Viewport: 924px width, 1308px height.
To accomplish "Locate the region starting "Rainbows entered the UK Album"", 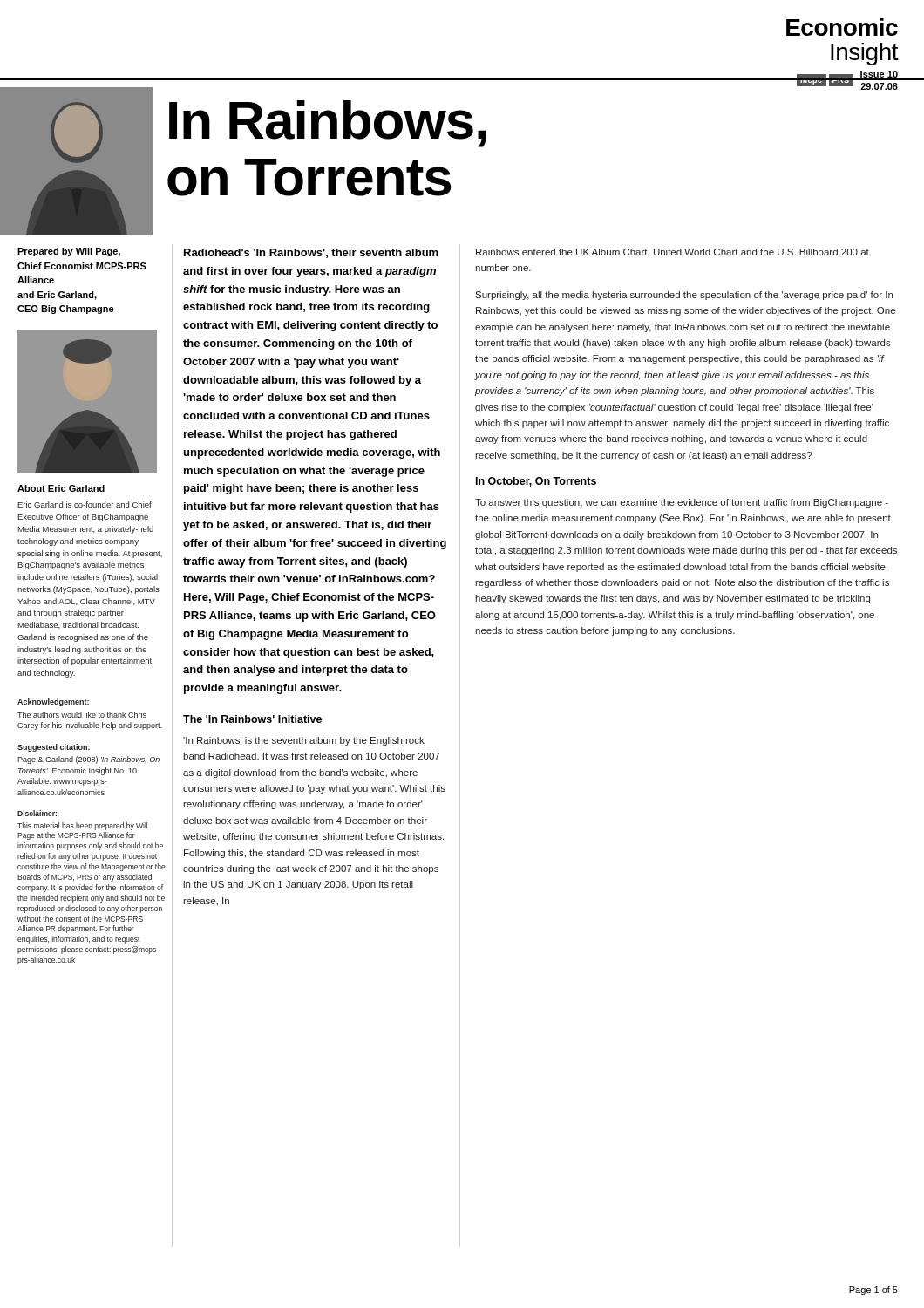I will point(672,260).
